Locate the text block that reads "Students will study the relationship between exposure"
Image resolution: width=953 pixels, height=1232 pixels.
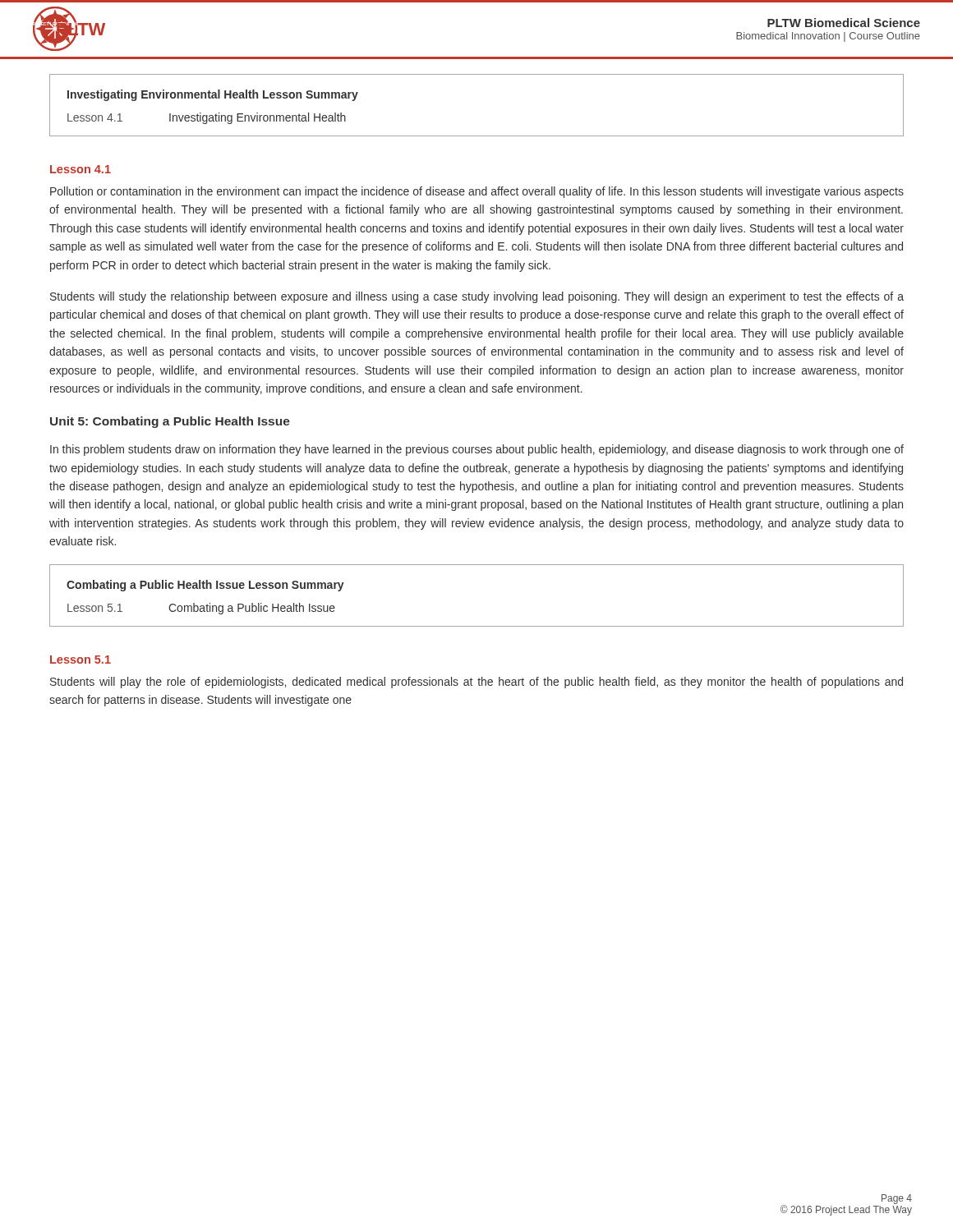coord(476,342)
